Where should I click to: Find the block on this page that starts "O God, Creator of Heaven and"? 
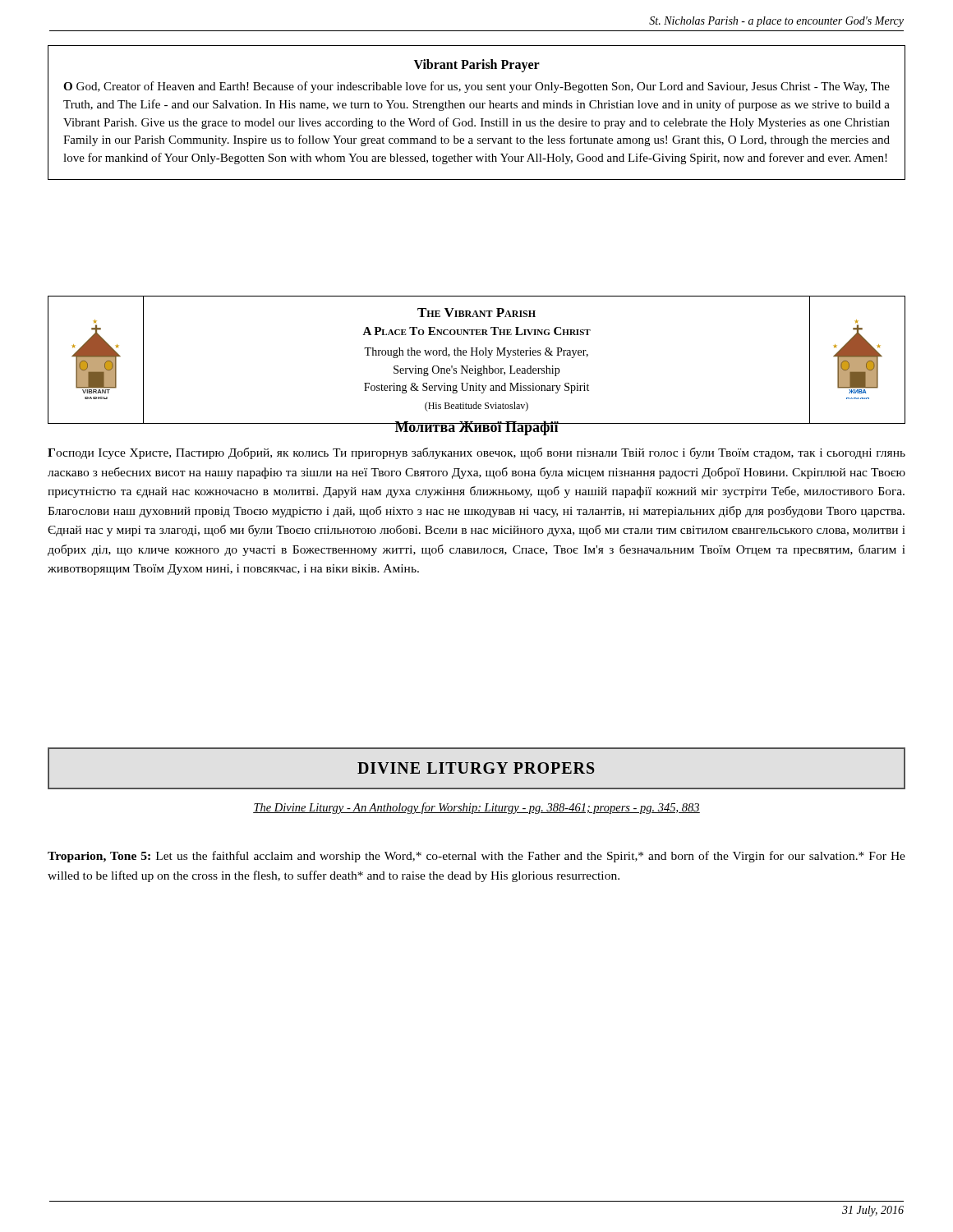click(476, 122)
